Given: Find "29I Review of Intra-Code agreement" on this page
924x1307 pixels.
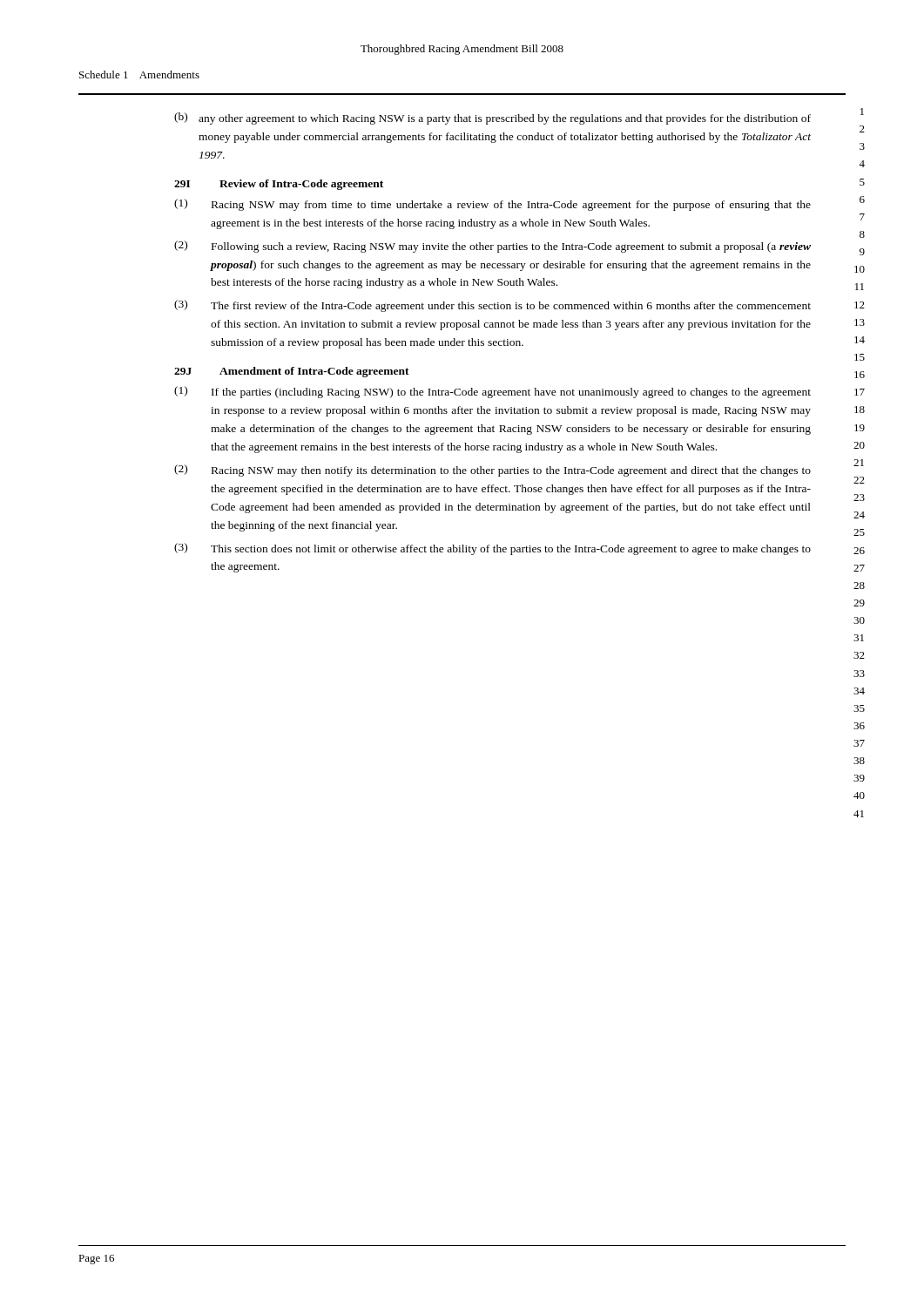Looking at the screenshot, I should point(279,184).
